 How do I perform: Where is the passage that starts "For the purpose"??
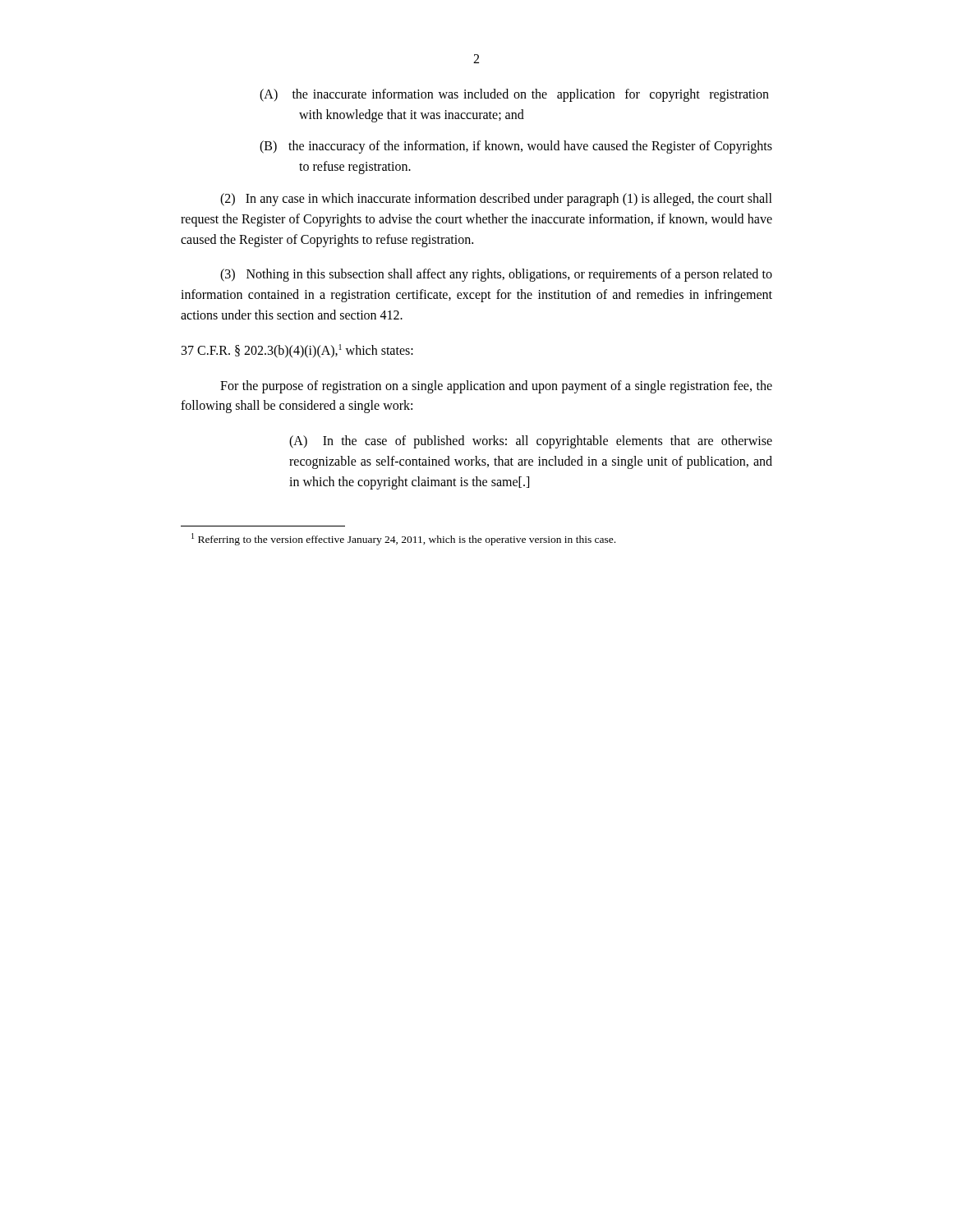[476, 395]
